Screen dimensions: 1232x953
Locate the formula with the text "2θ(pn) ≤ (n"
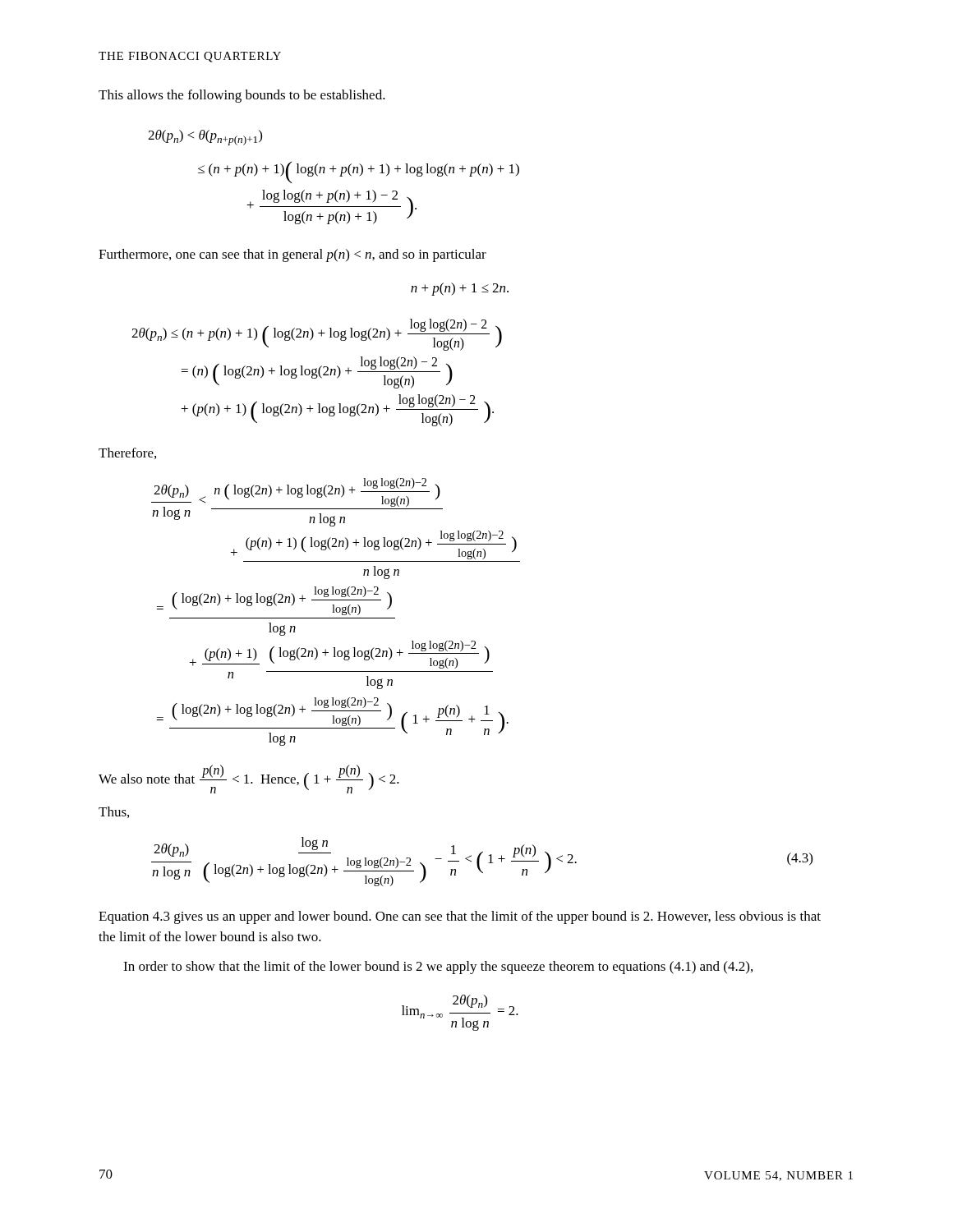pos(317,335)
